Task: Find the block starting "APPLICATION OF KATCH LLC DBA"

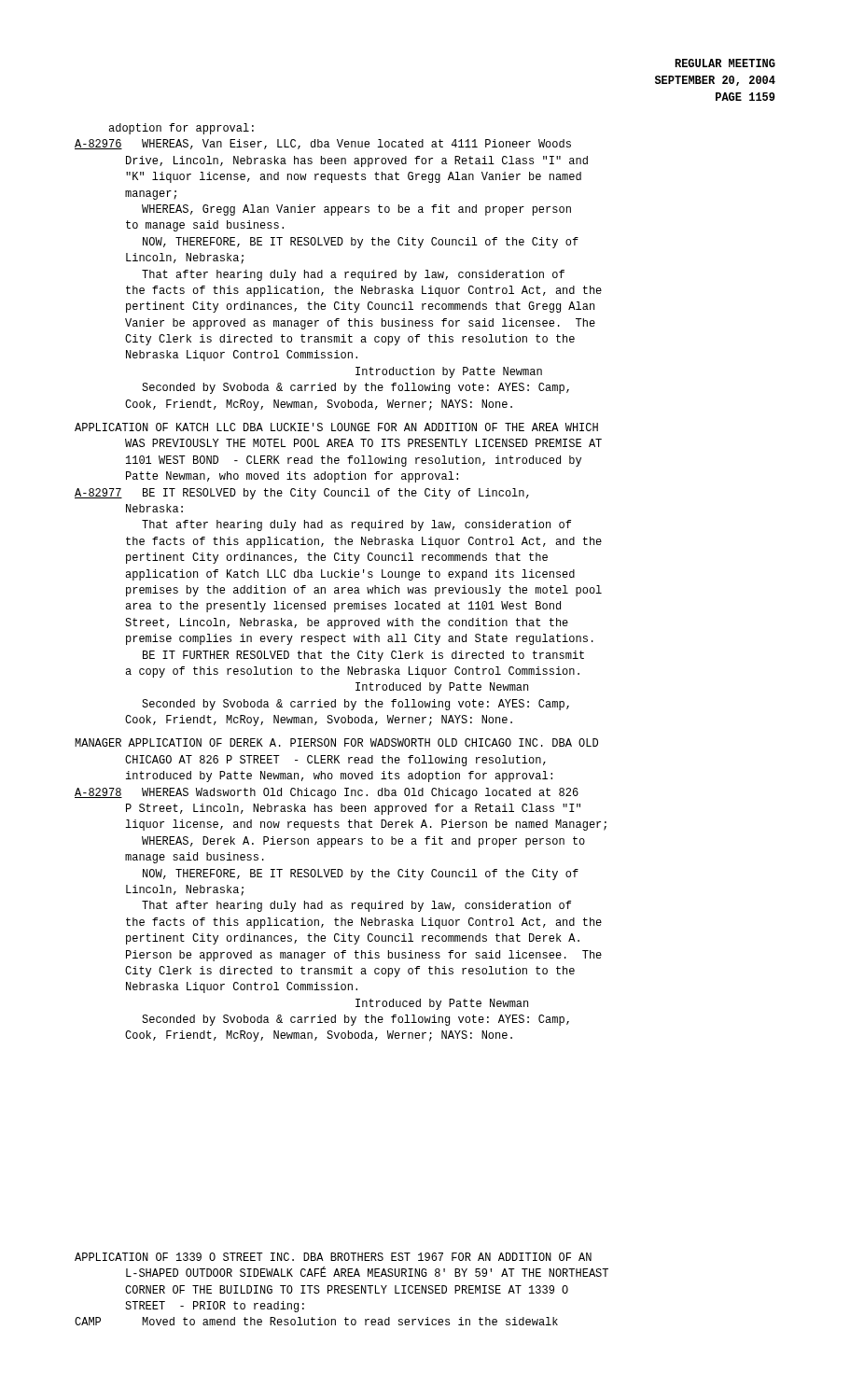Action: click(x=338, y=576)
